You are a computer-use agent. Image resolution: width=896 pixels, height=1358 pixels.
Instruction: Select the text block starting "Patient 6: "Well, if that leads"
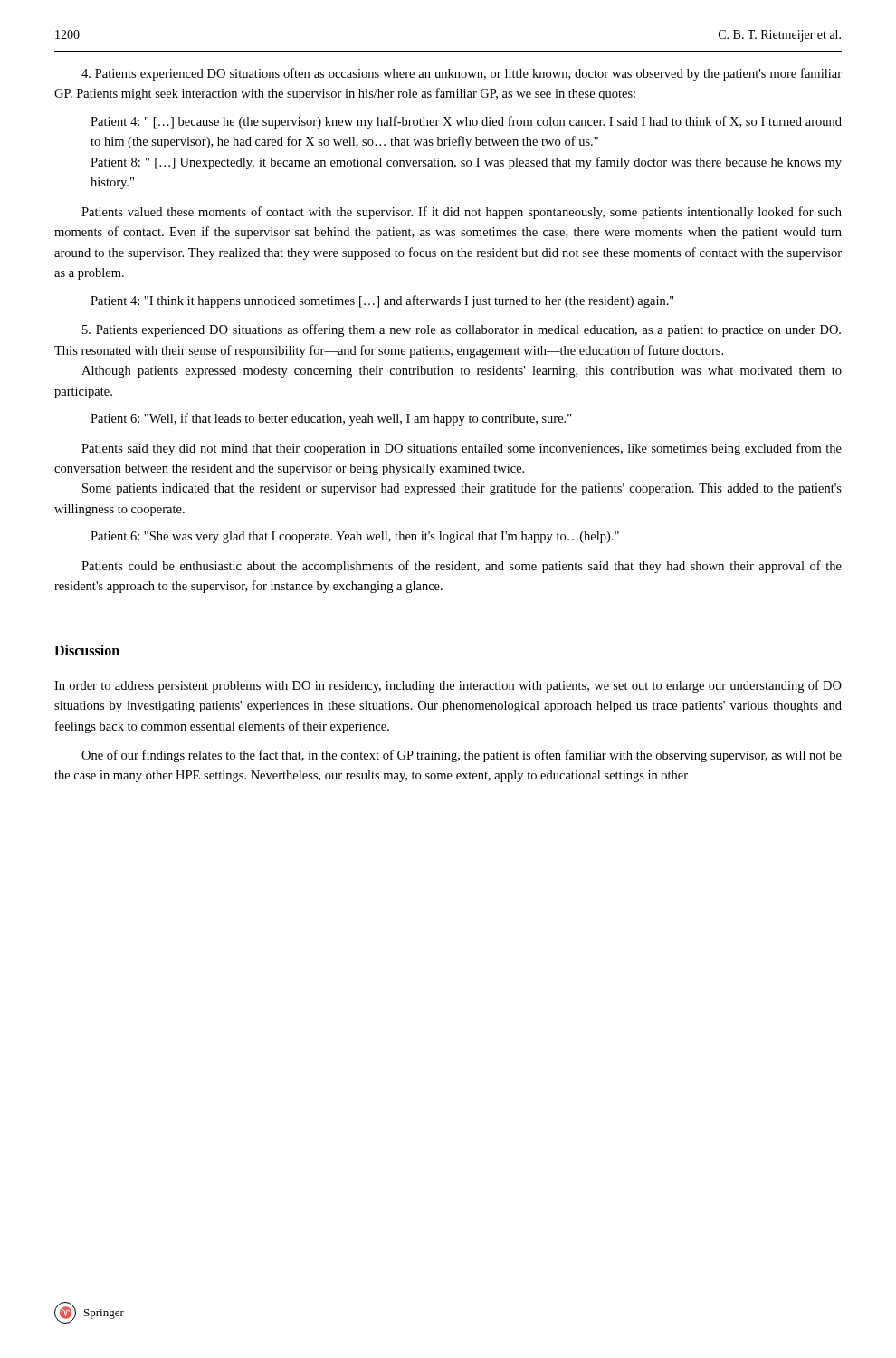(x=331, y=418)
